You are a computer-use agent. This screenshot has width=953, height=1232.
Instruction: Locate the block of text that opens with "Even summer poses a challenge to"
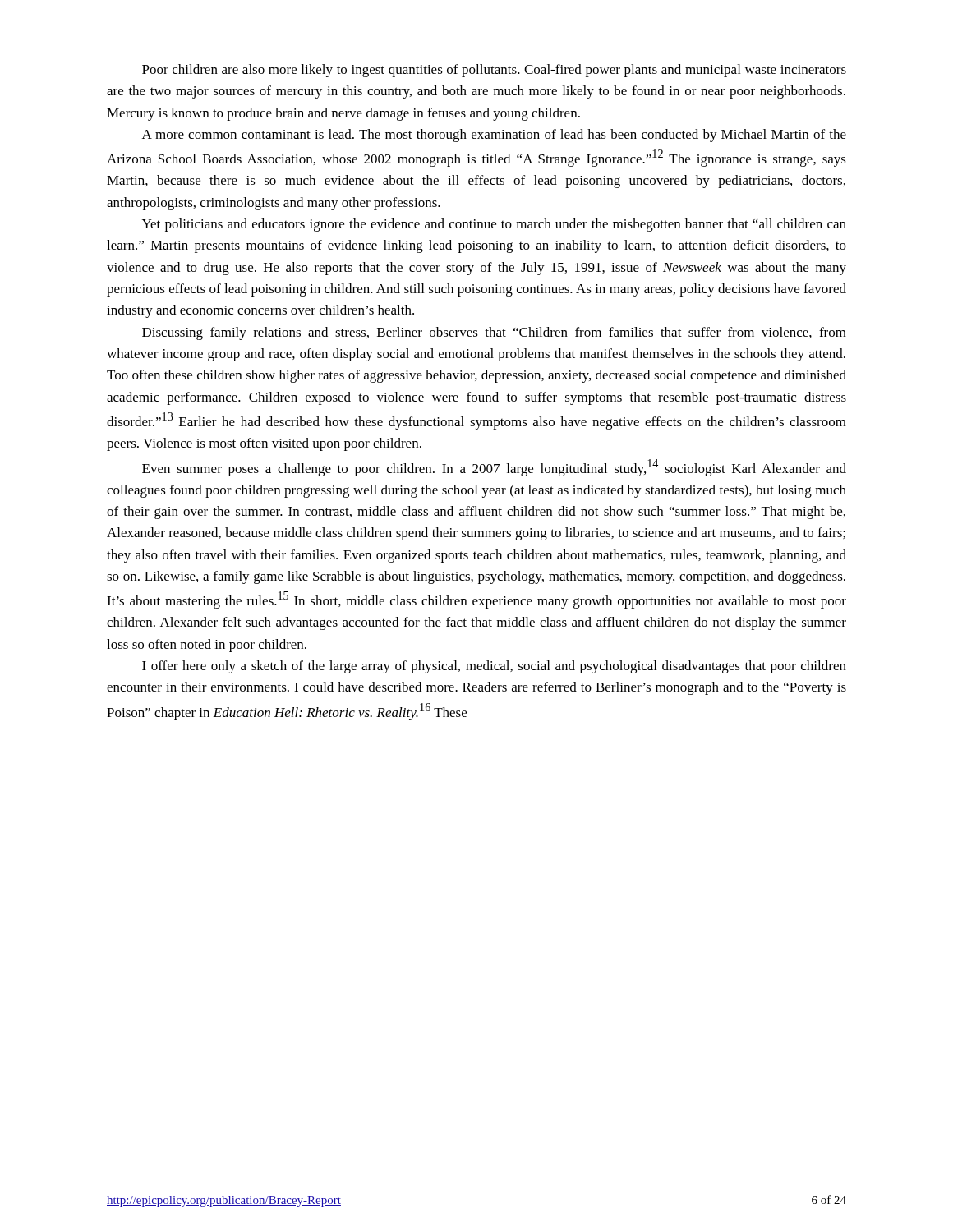[476, 555]
